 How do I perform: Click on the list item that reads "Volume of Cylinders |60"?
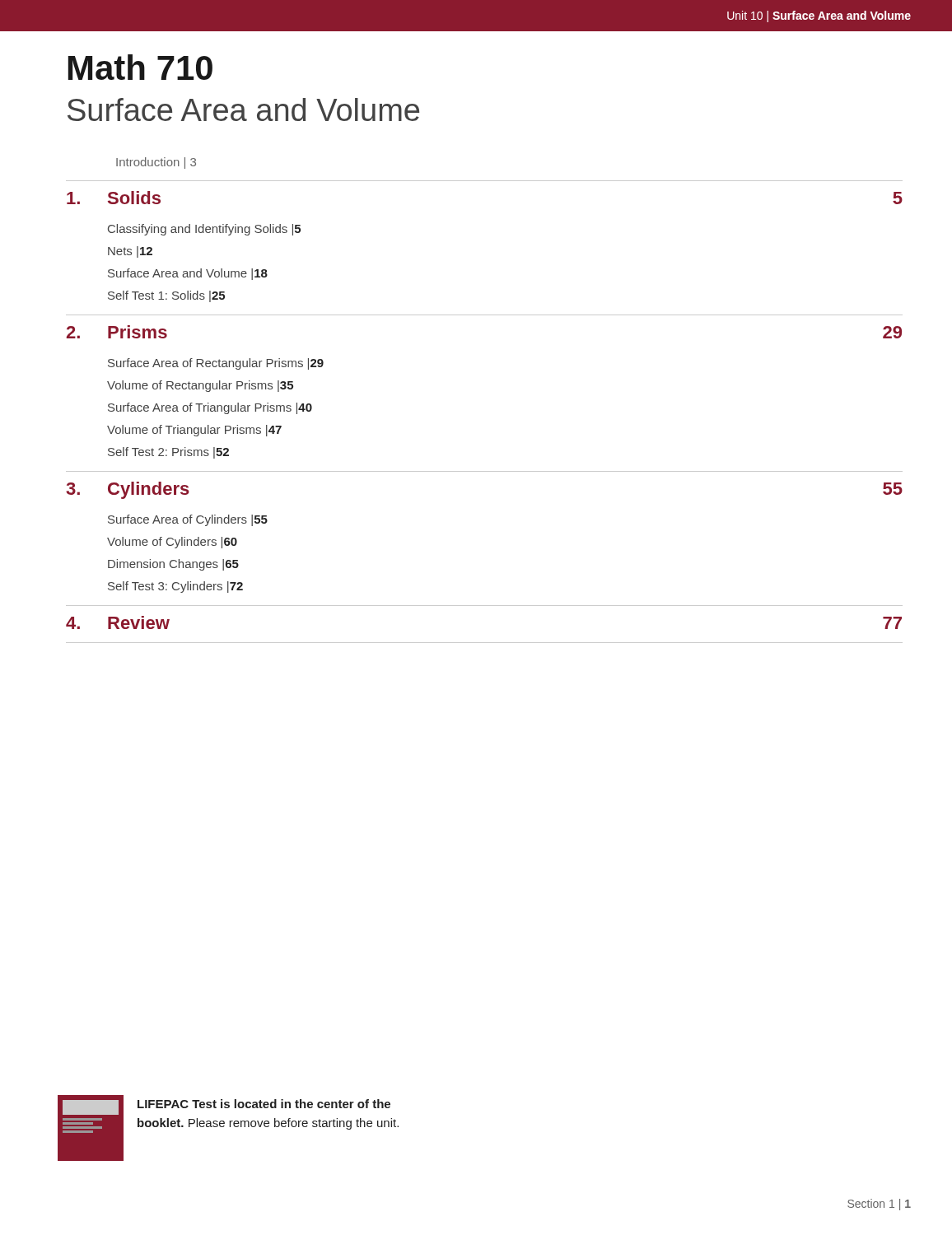tap(172, 543)
